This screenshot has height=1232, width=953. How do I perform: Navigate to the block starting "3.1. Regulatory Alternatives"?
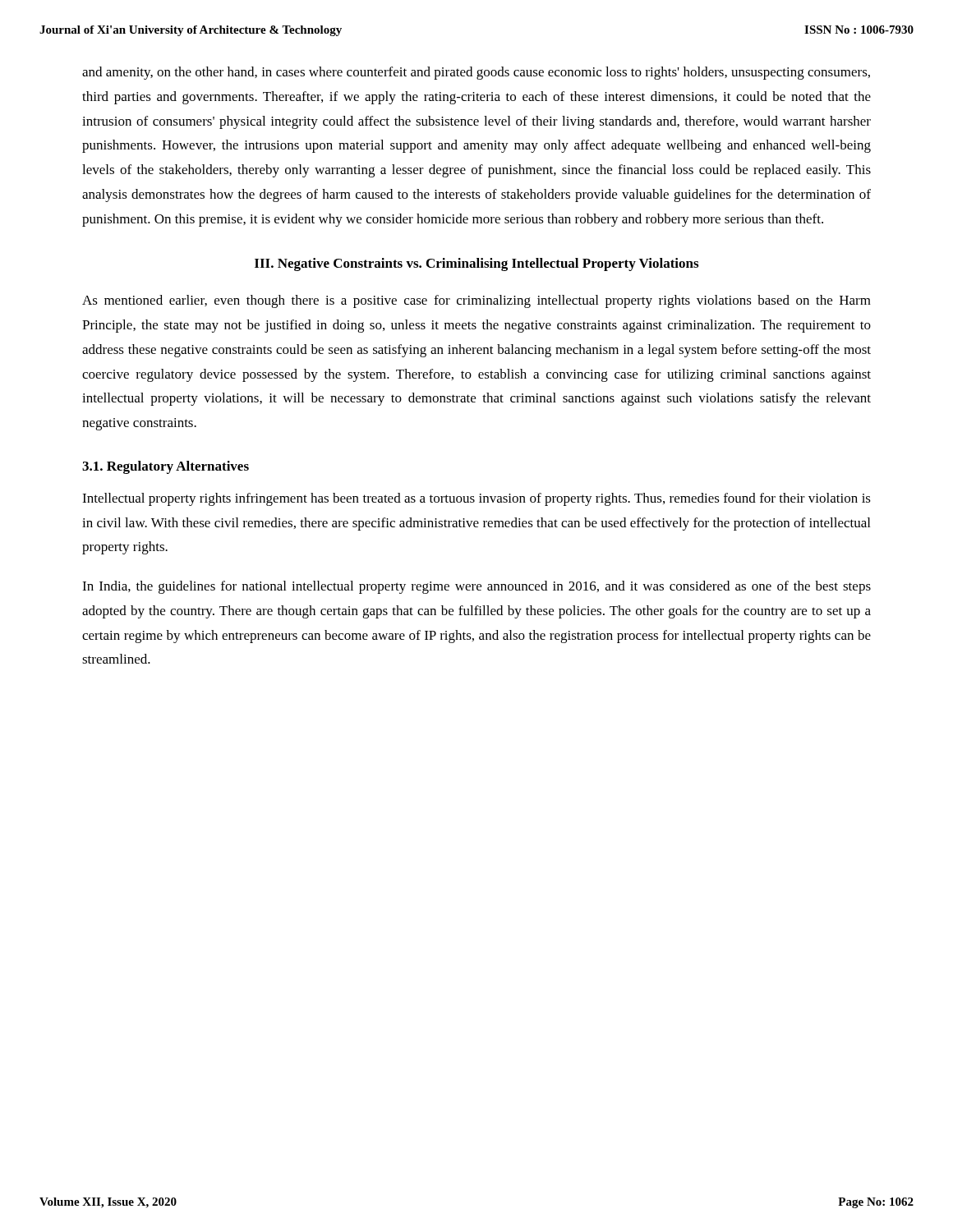166,466
